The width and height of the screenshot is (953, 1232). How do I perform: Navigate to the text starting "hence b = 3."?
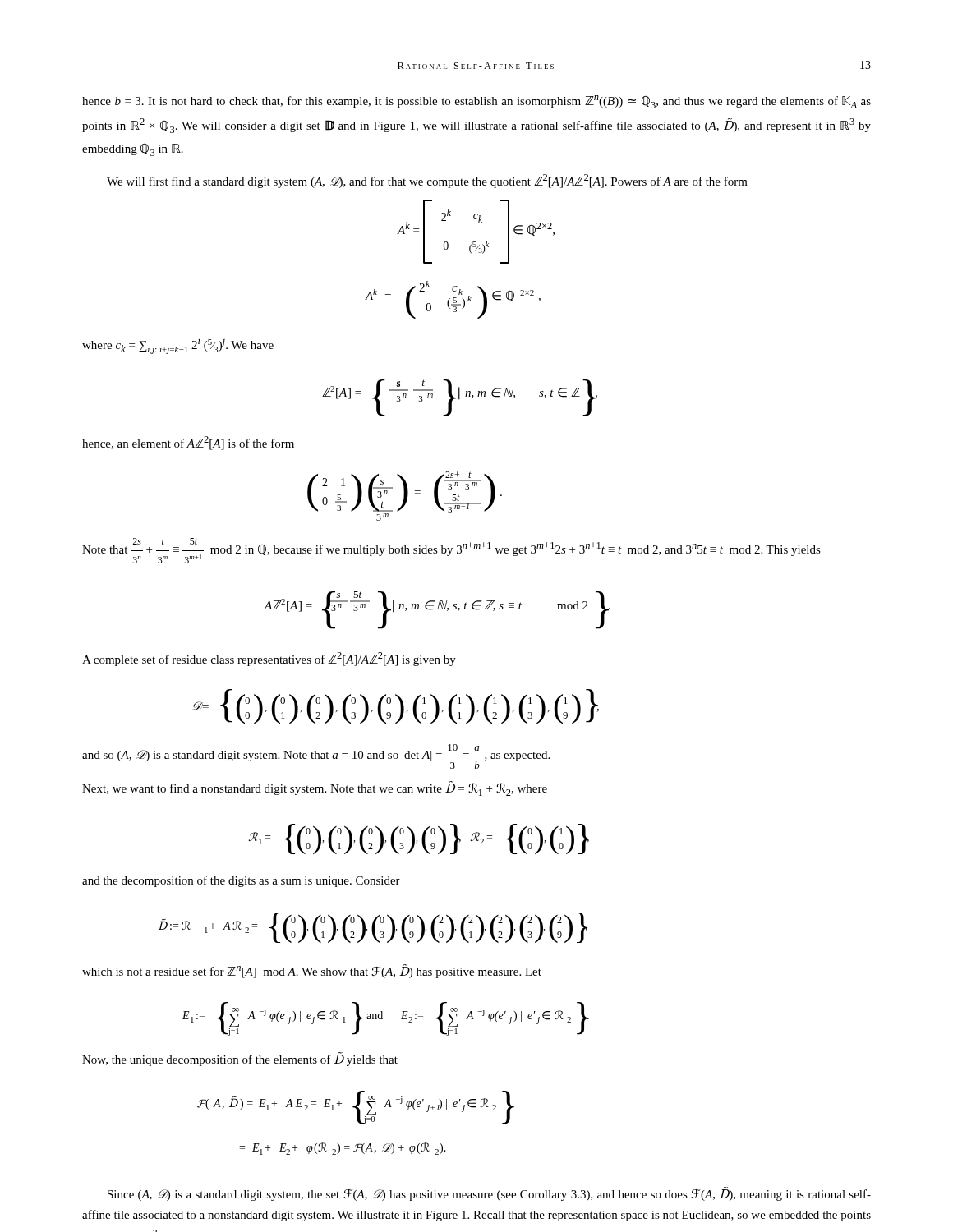pos(476,125)
